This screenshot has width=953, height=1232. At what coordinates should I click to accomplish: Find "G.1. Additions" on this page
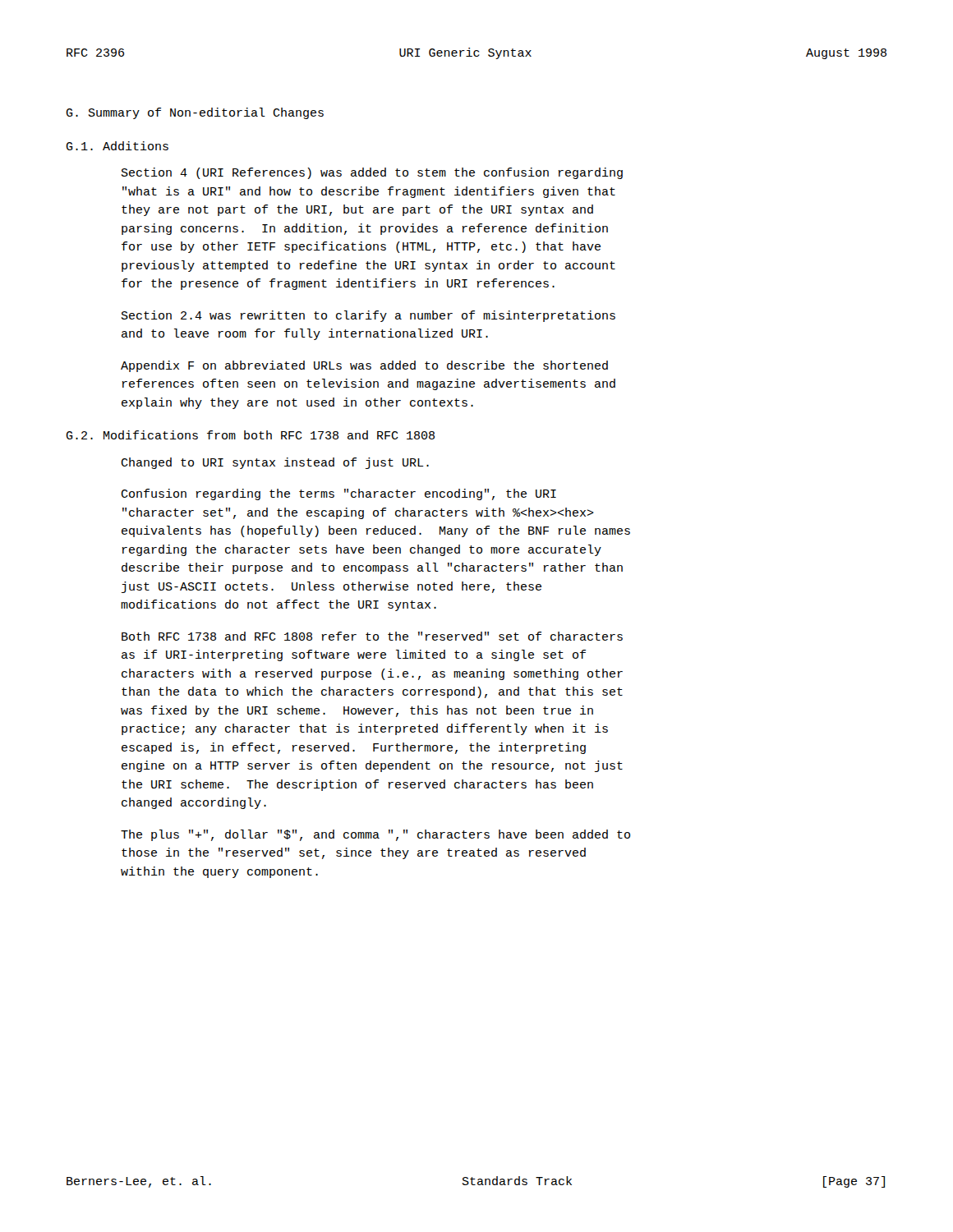(118, 147)
